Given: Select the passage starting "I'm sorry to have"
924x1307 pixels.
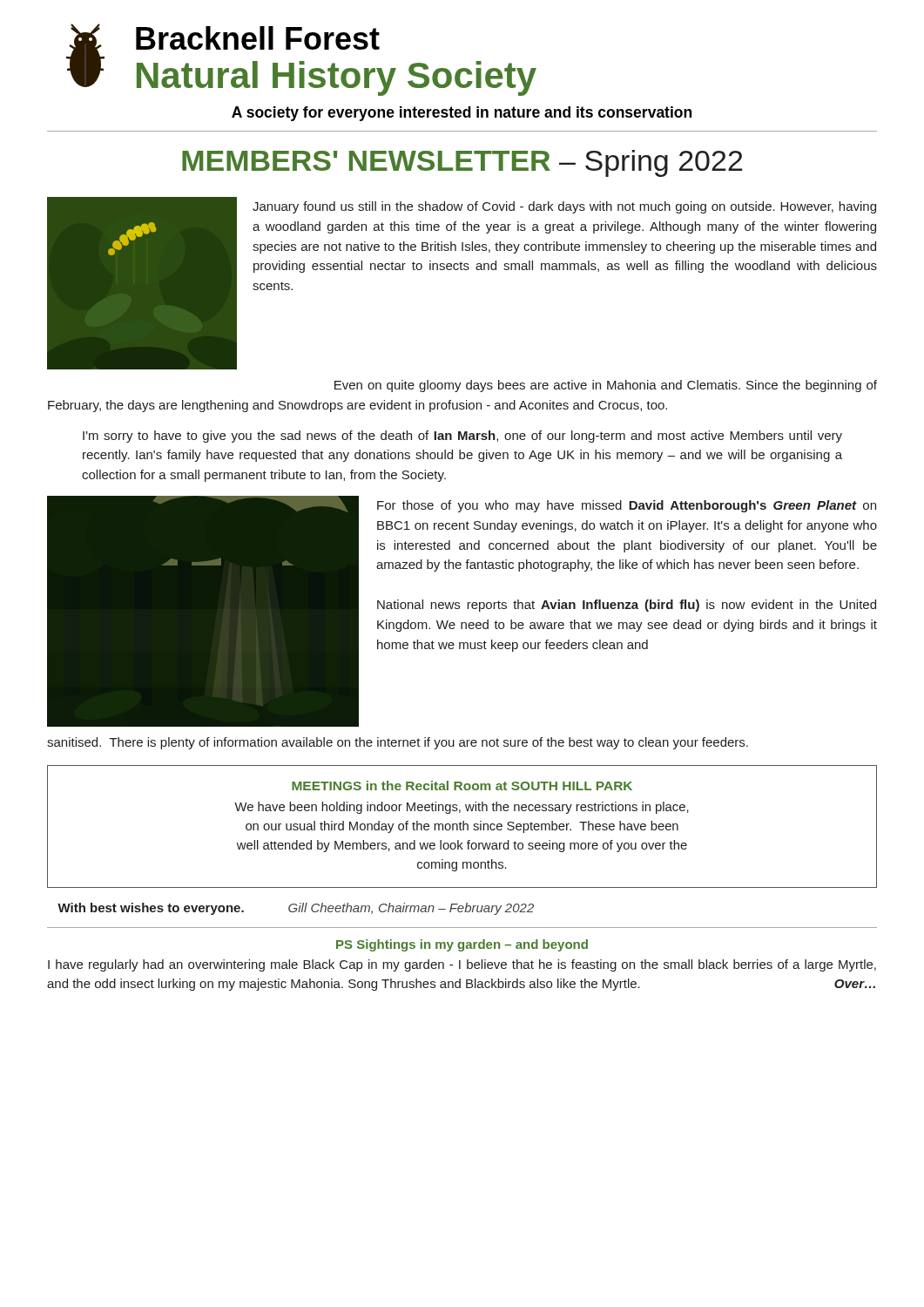Looking at the screenshot, I should pyautogui.click(x=462, y=455).
